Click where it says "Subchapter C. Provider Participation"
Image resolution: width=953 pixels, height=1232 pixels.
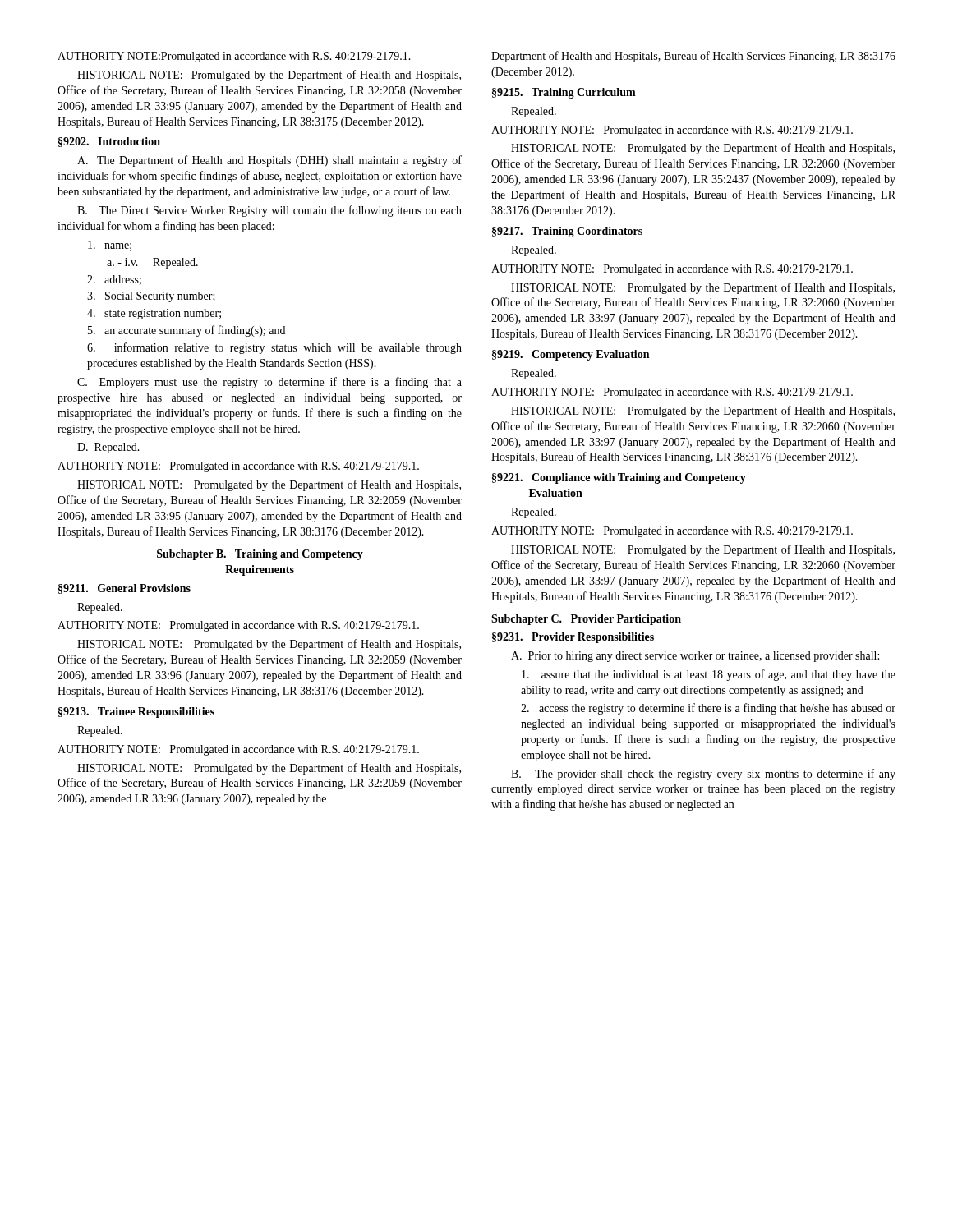tap(586, 620)
